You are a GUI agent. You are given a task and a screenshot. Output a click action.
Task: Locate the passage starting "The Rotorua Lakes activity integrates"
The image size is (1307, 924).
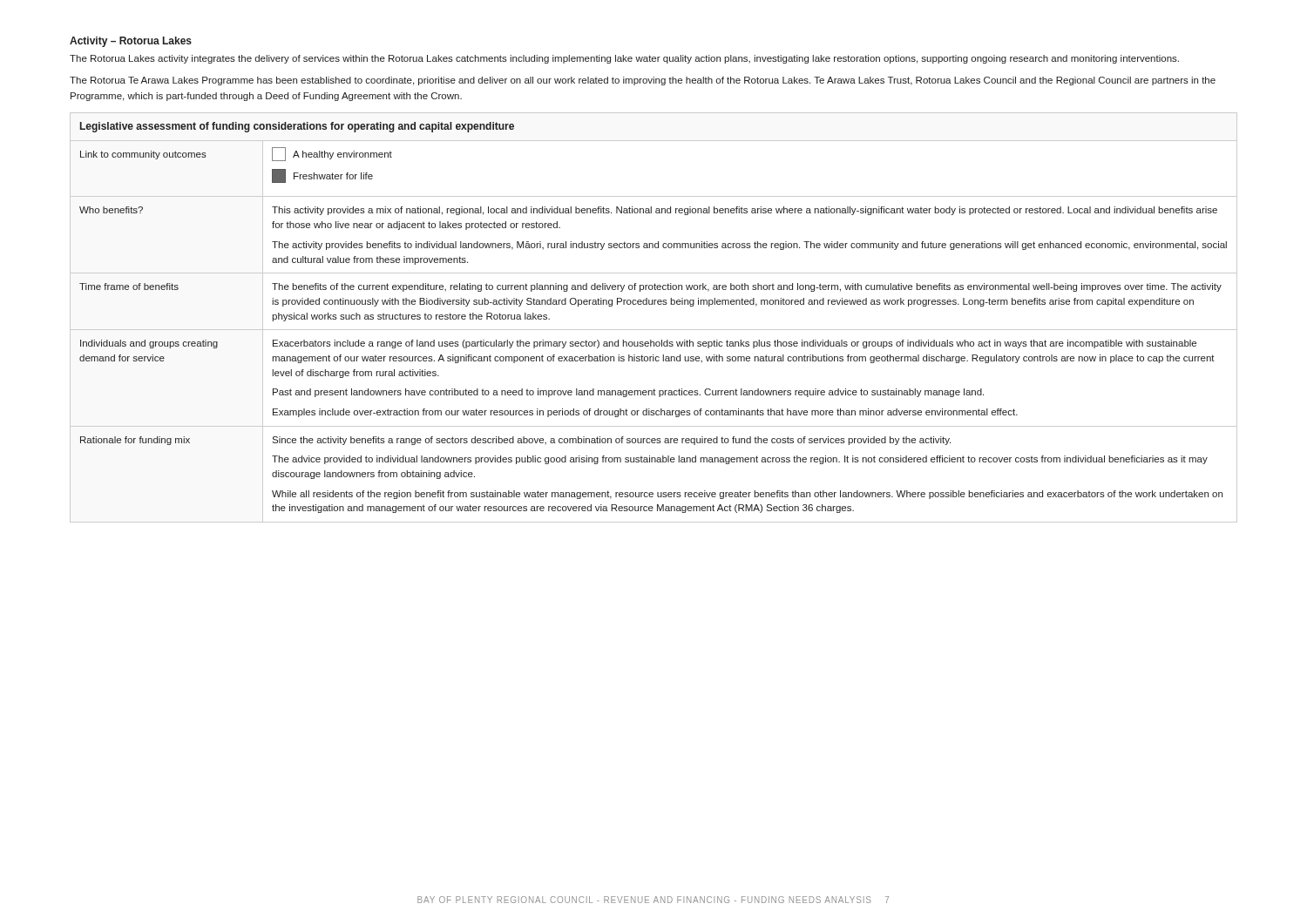tap(625, 58)
